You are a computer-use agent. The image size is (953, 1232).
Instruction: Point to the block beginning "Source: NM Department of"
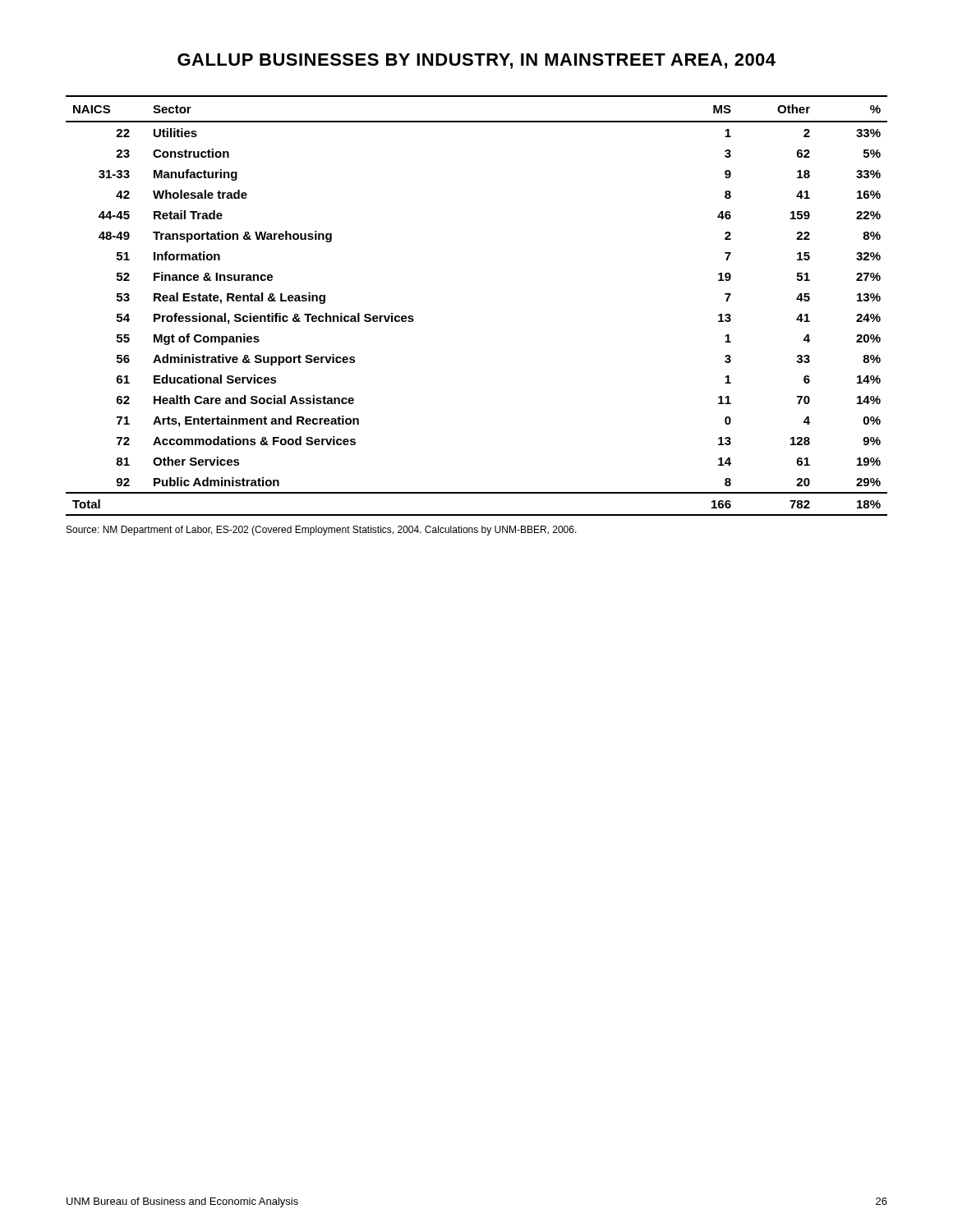click(x=321, y=530)
